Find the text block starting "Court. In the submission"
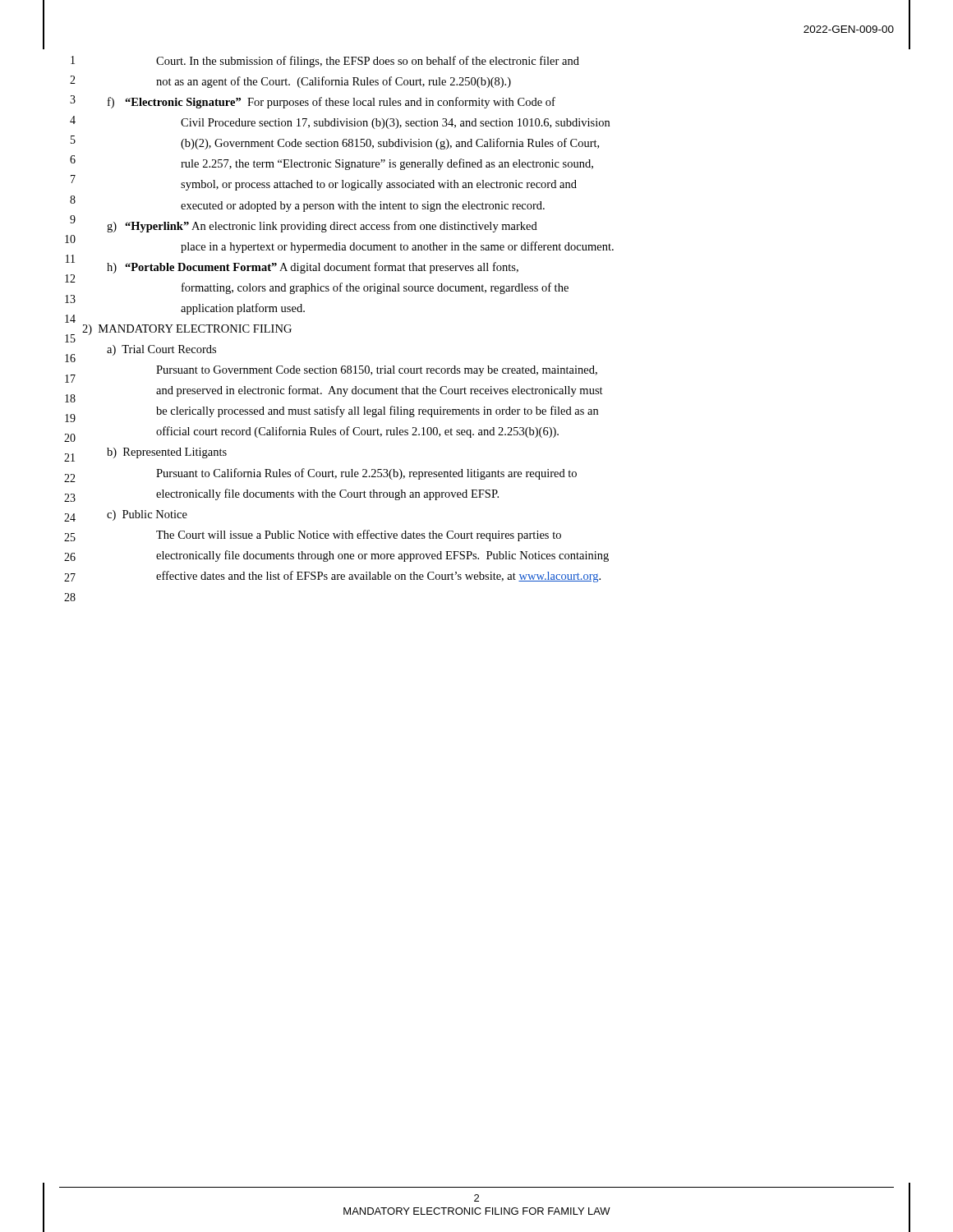This screenshot has height=1232, width=953. click(368, 71)
